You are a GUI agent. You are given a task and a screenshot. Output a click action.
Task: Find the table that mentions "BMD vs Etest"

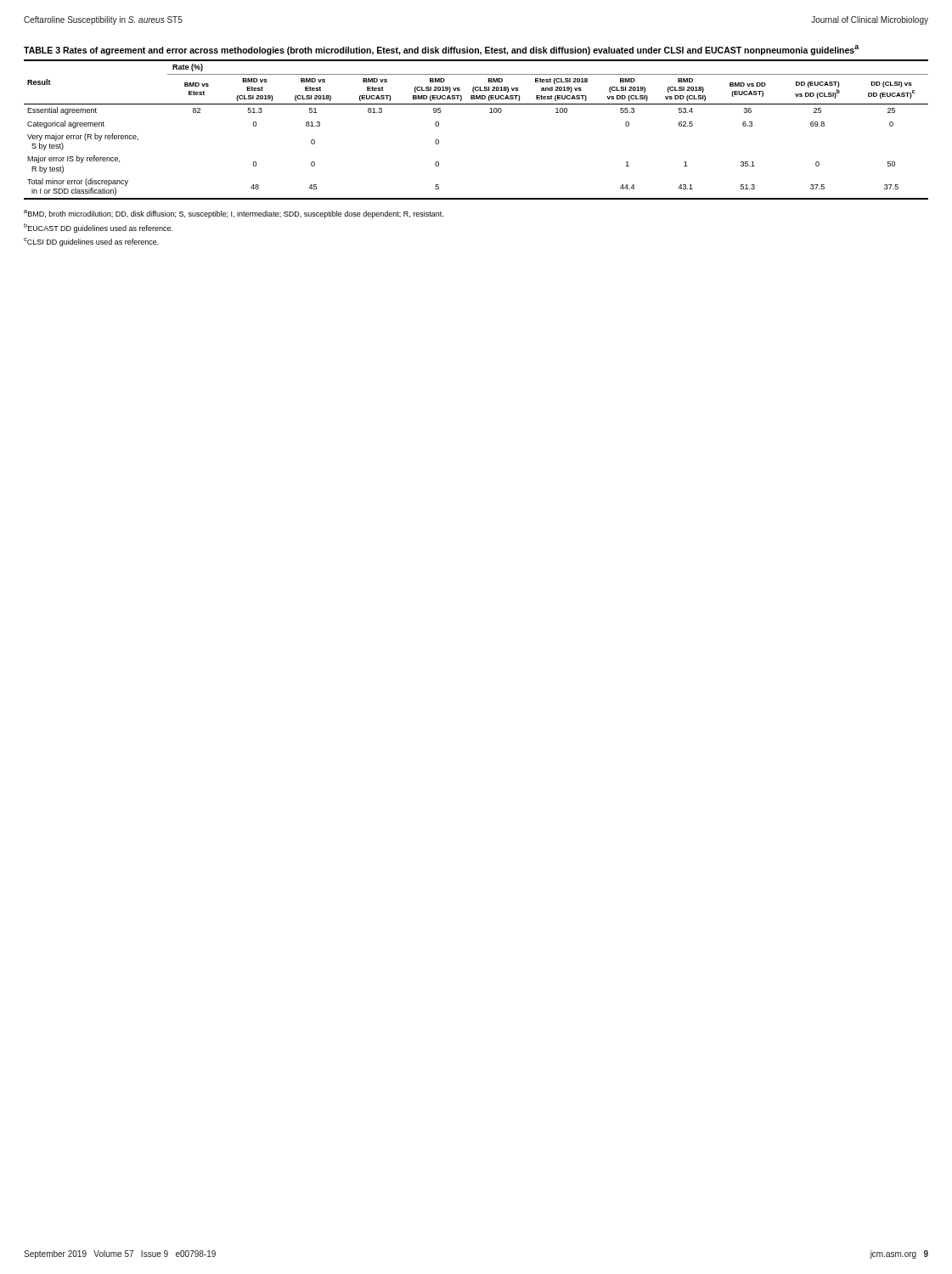pos(476,130)
